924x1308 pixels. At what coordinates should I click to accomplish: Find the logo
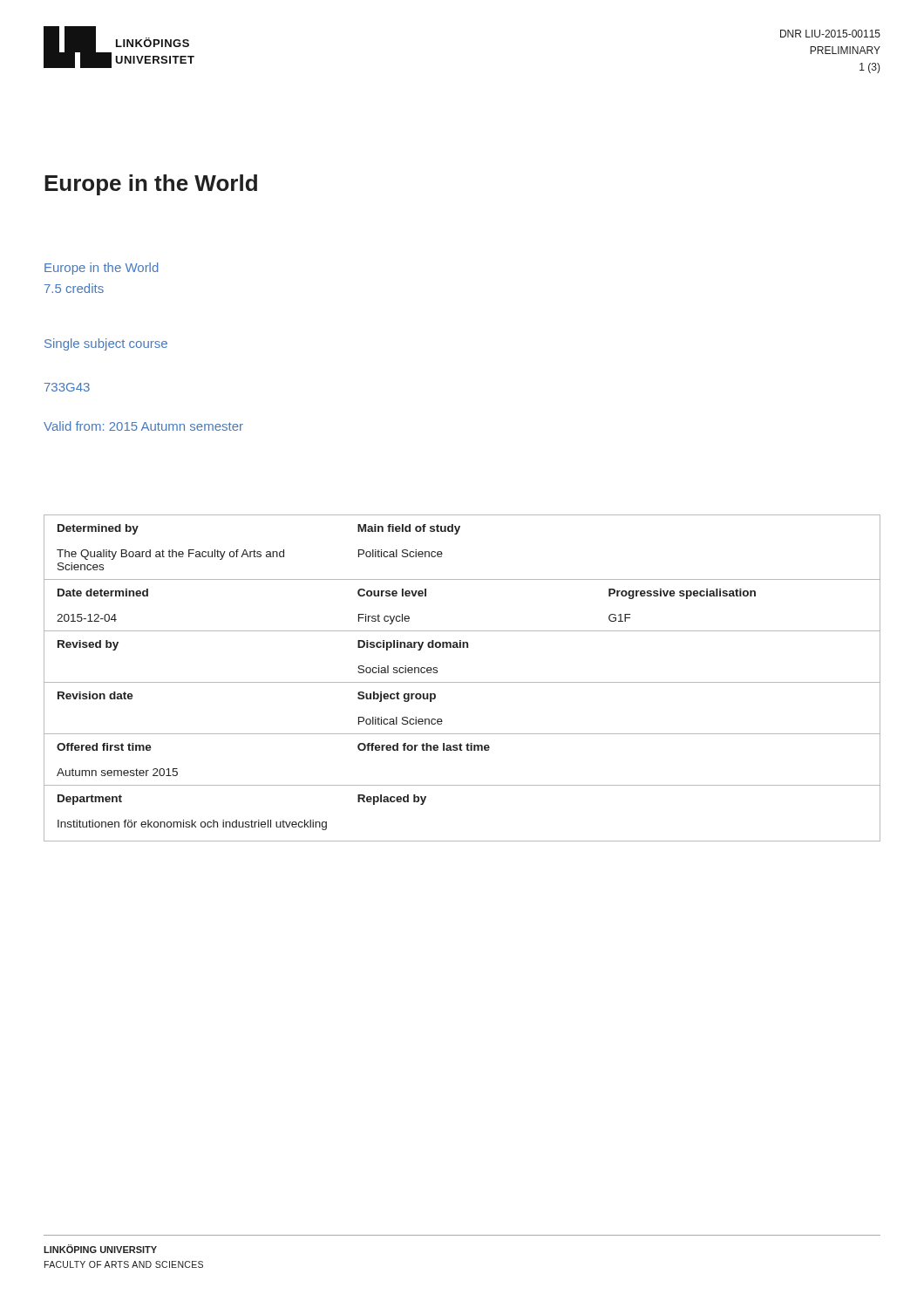pos(131,54)
